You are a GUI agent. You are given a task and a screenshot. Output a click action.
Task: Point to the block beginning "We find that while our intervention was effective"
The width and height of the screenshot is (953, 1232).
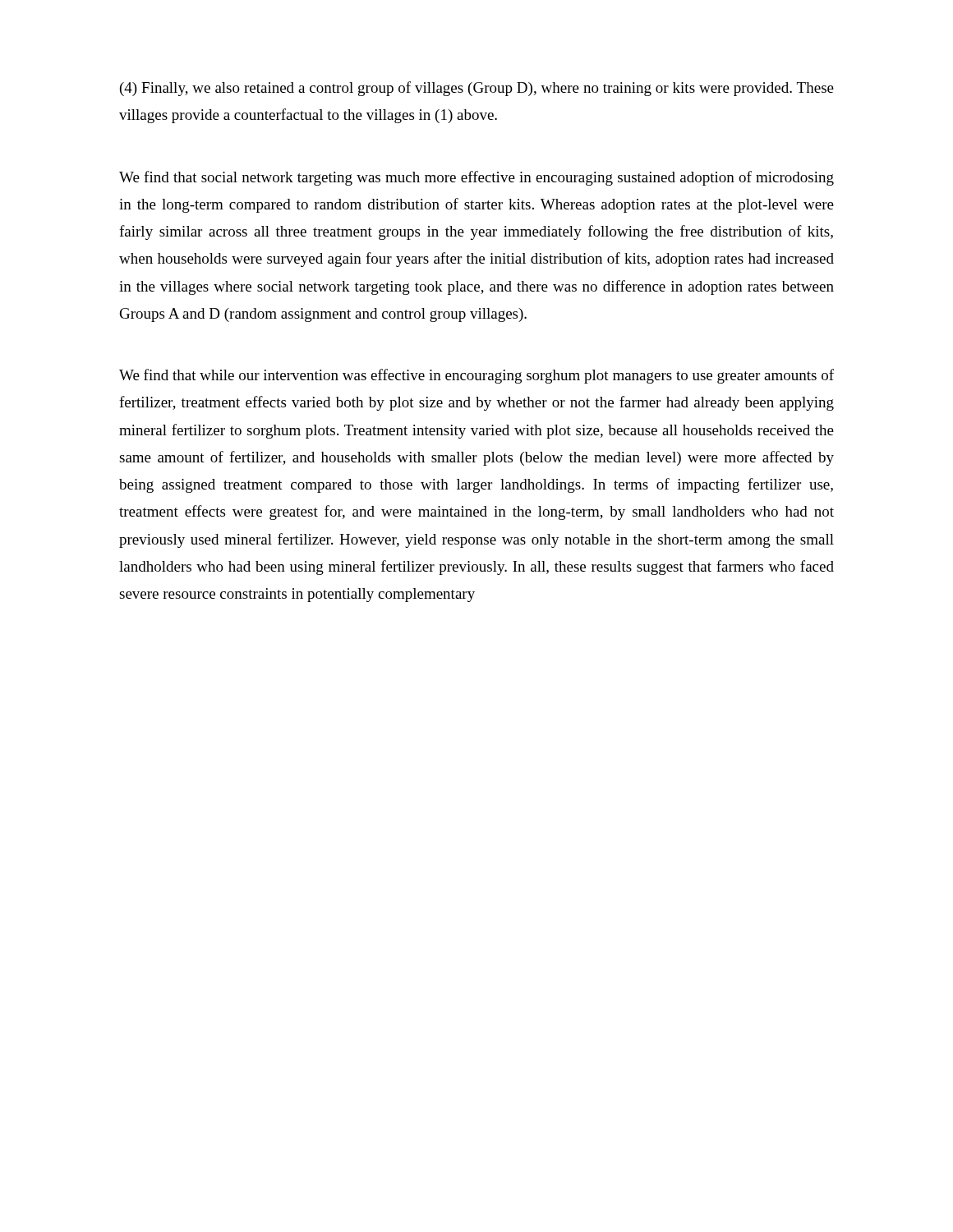tap(476, 484)
